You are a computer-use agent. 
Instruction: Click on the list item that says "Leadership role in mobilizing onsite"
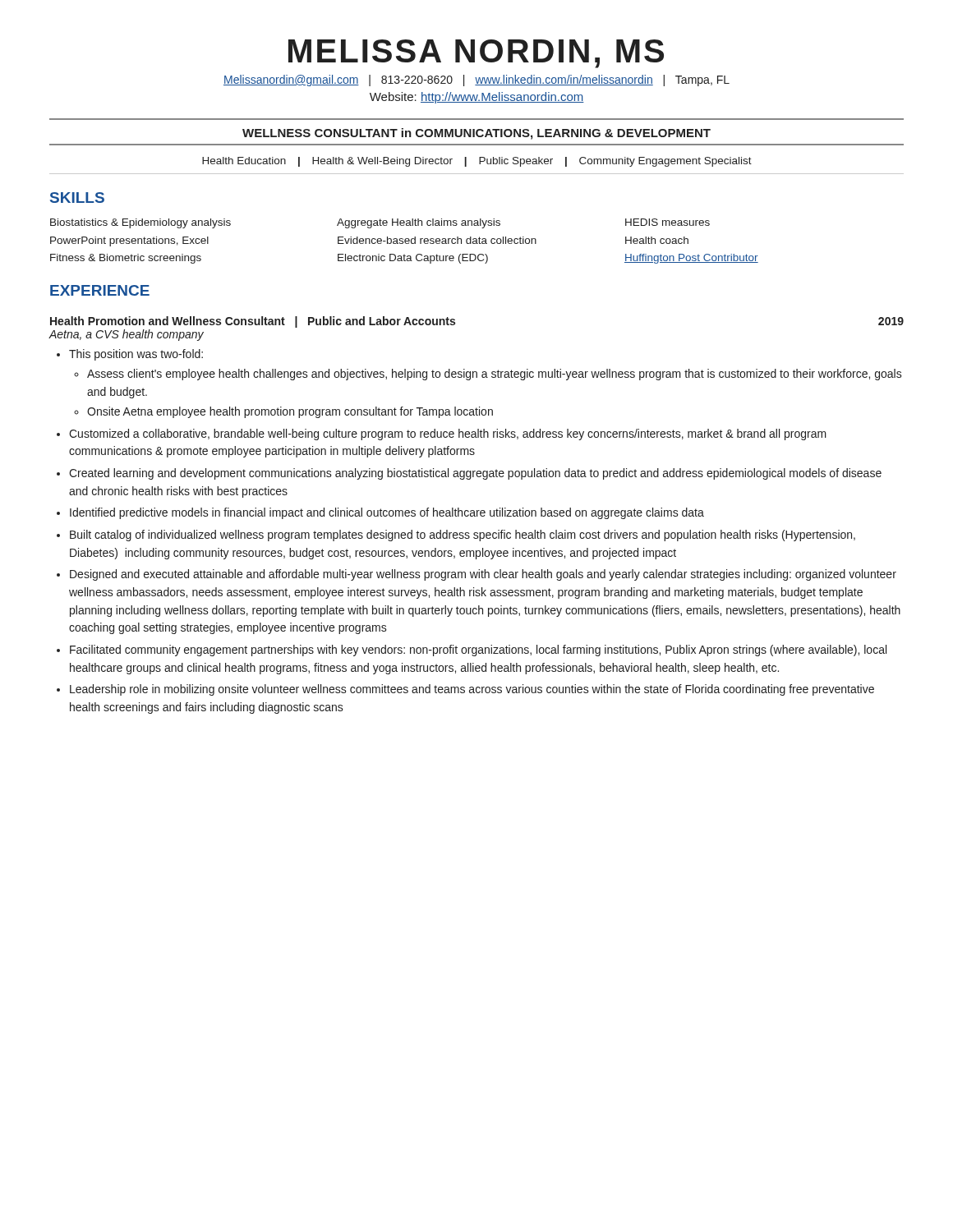[472, 698]
